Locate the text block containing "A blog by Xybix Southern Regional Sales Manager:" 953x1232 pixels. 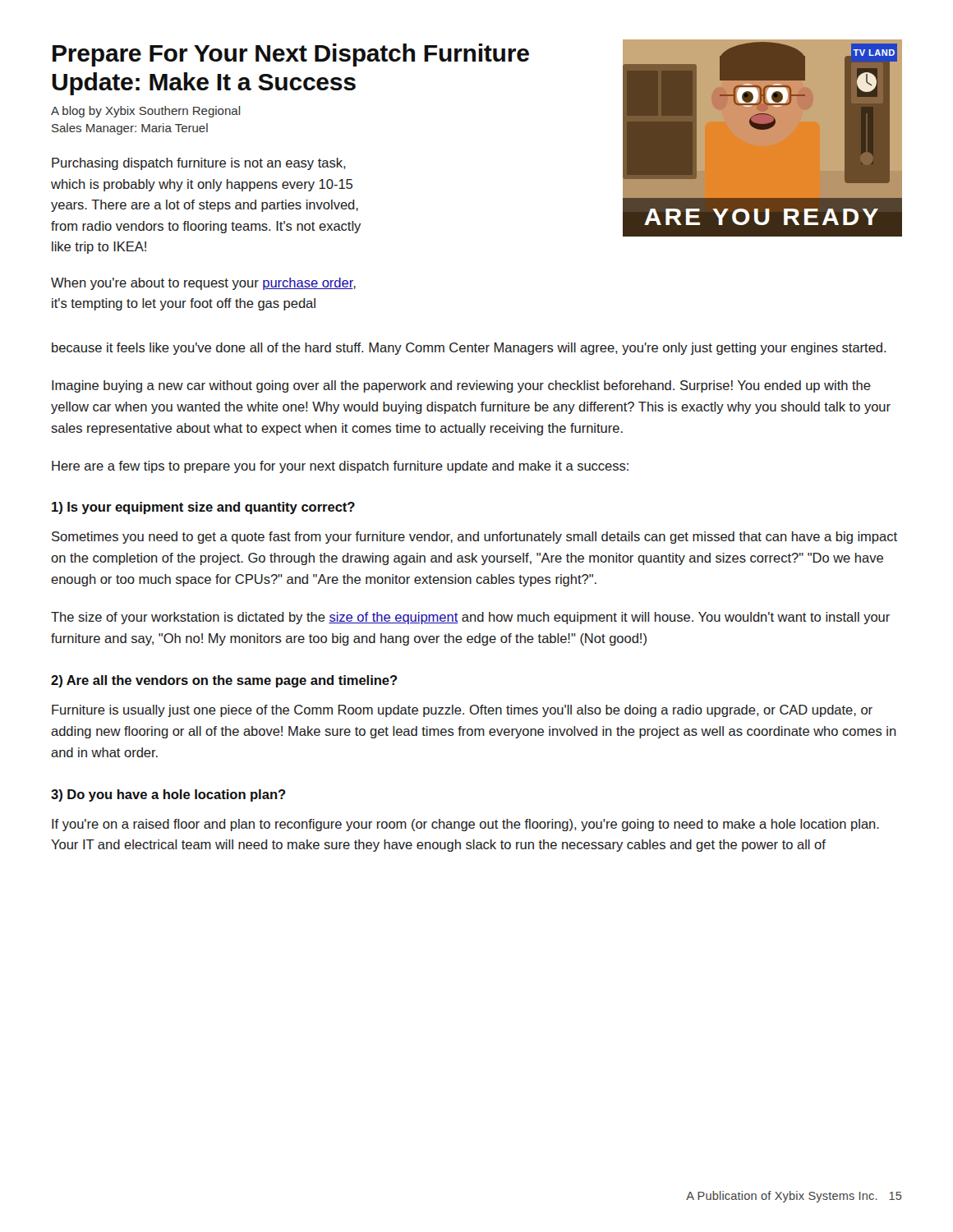point(146,119)
